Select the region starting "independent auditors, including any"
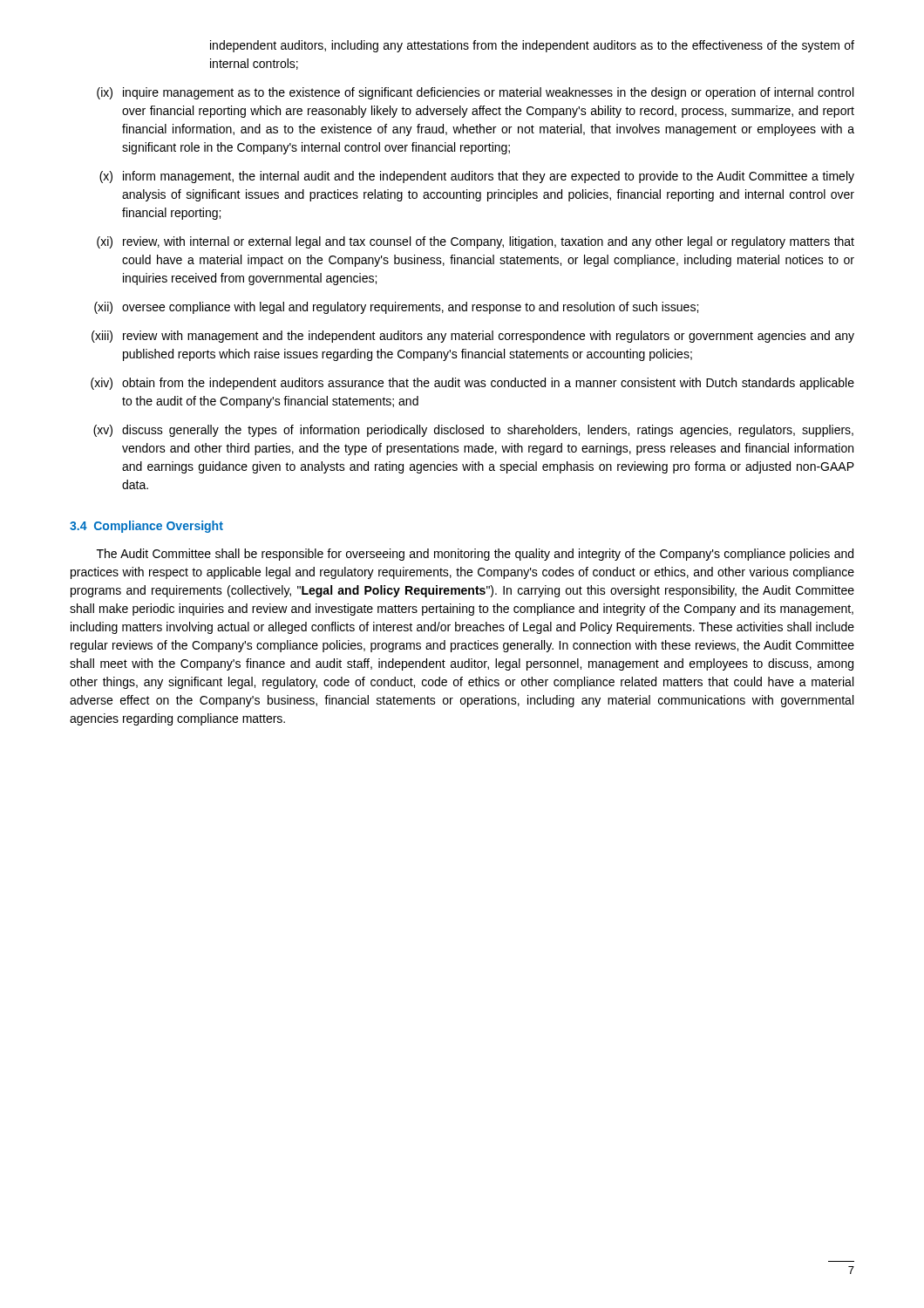924x1308 pixels. [462, 55]
